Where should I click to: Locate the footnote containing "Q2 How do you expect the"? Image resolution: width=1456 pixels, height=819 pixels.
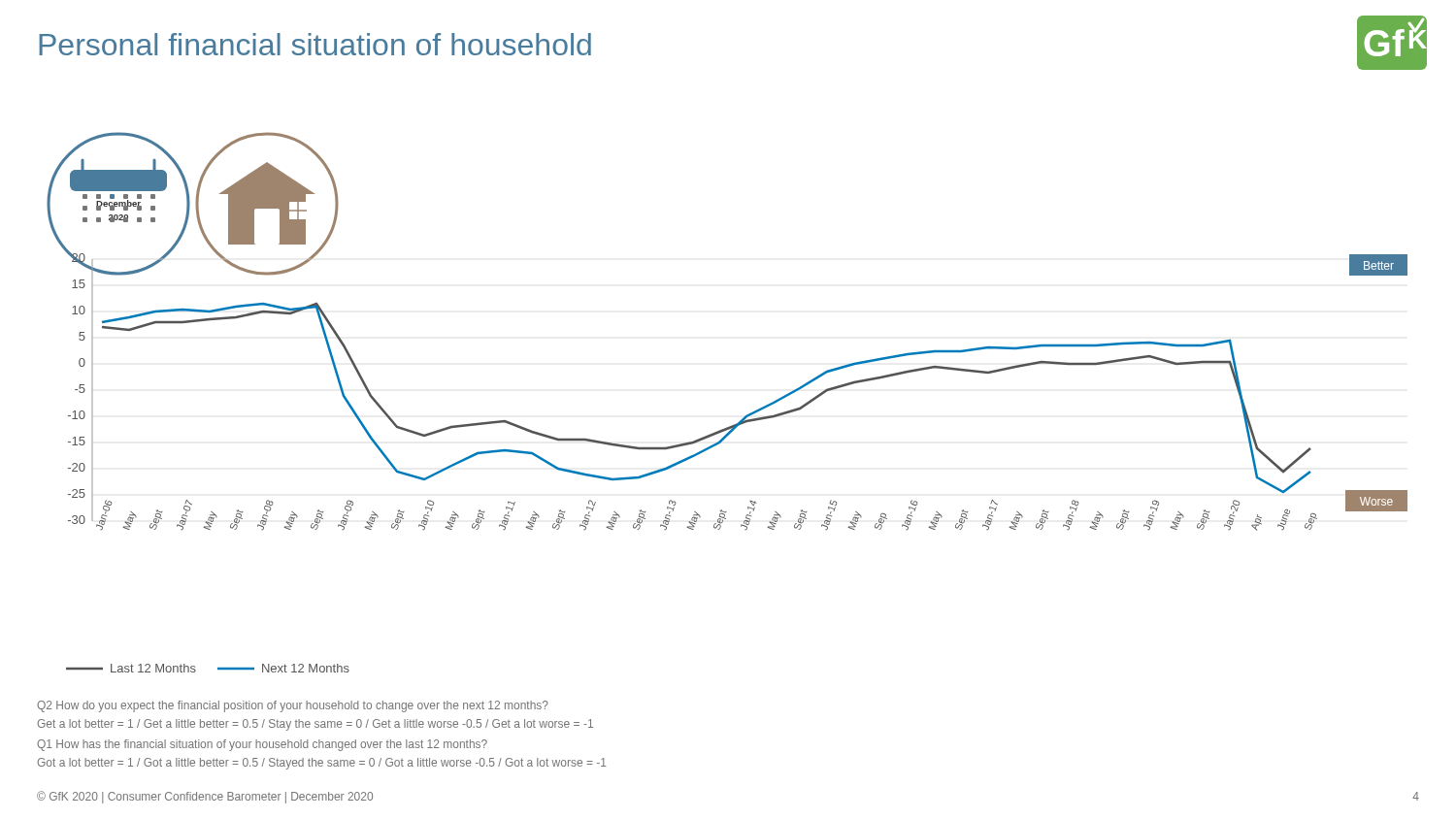[315, 714]
